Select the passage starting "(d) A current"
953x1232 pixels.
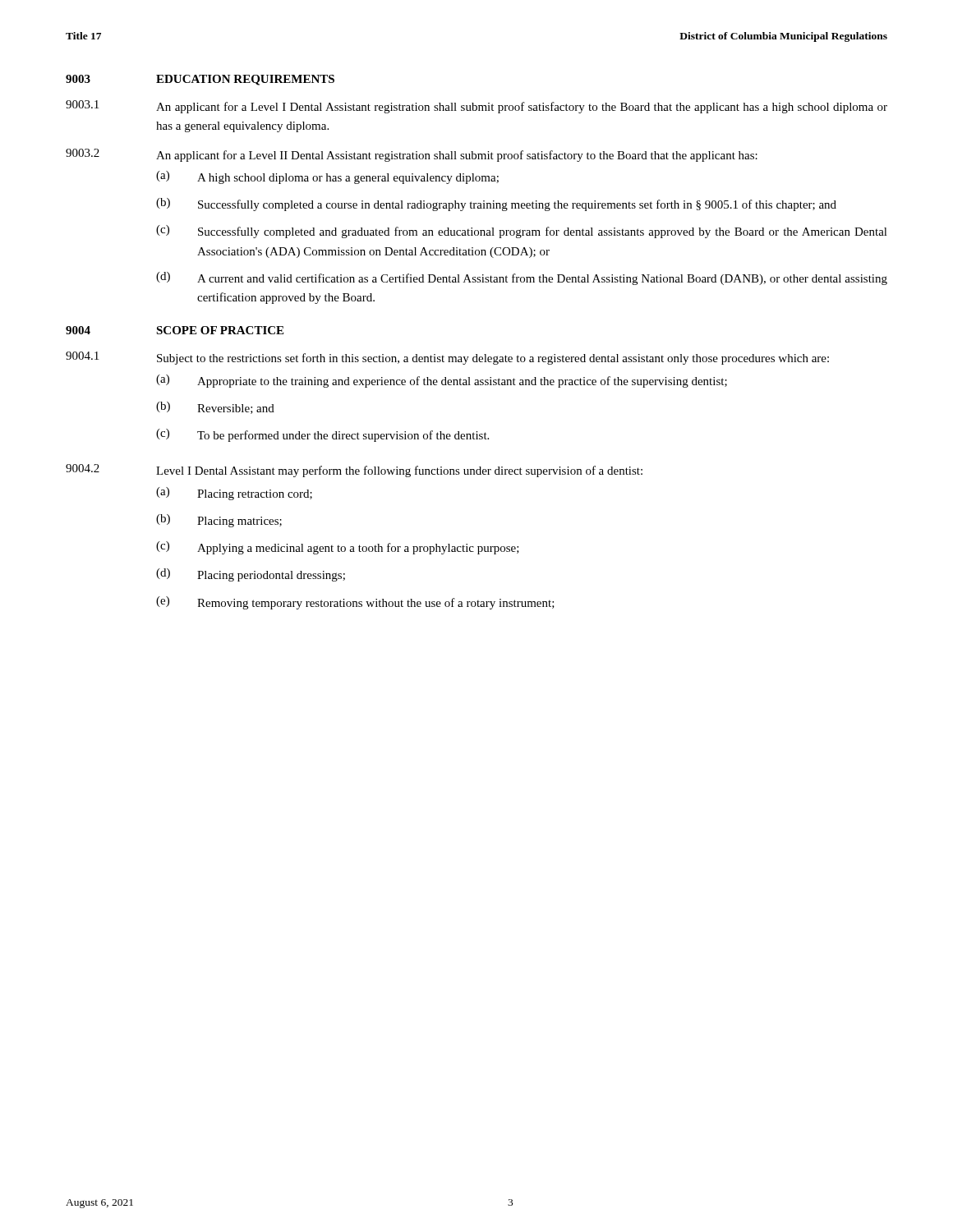(x=522, y=288)
